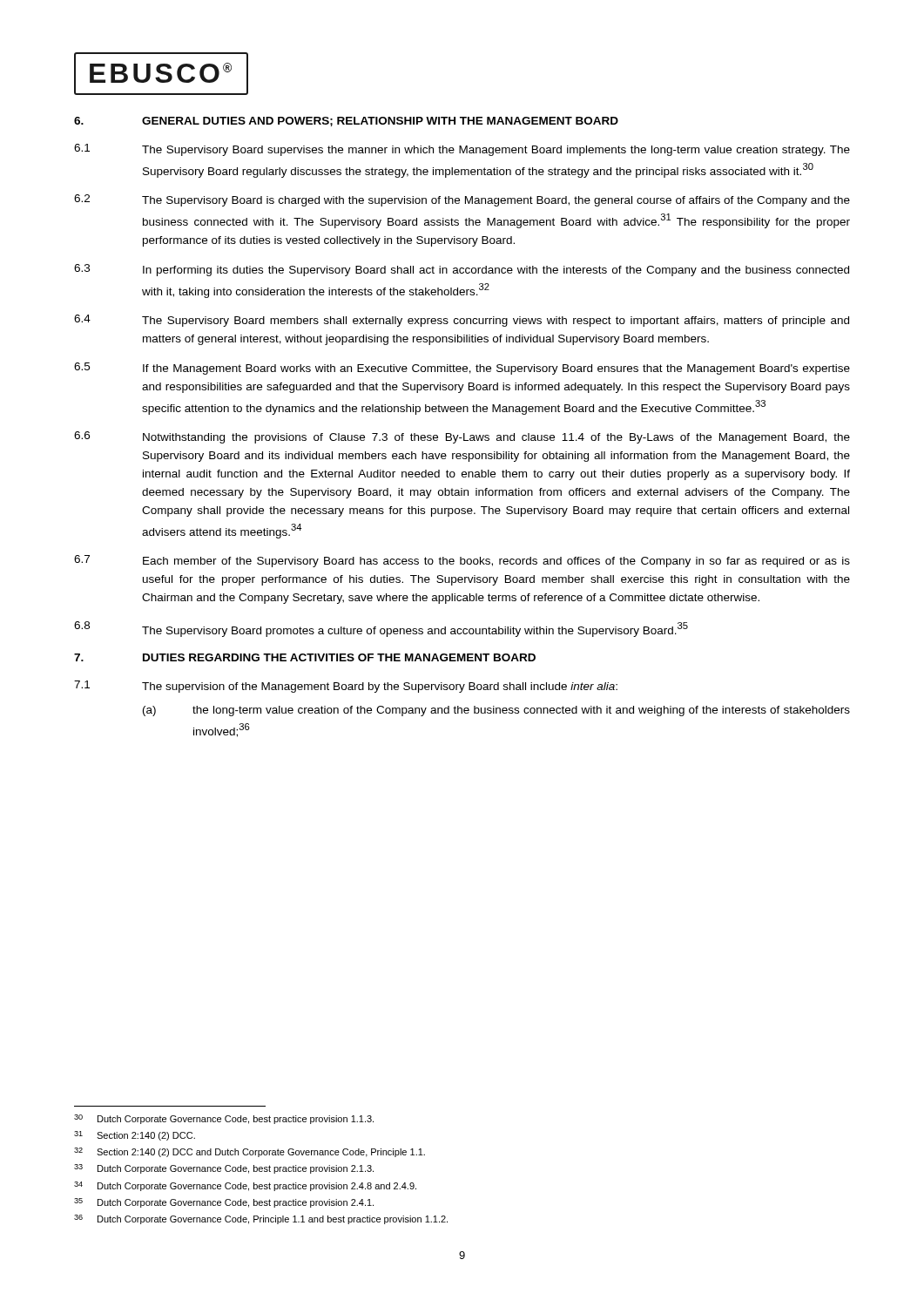The height and width of the screenshot is (1307, 924).
Task: Find the section header with the text "7. DUTIES REGARDING THE ACTIVITIES"
Action: 305,658
